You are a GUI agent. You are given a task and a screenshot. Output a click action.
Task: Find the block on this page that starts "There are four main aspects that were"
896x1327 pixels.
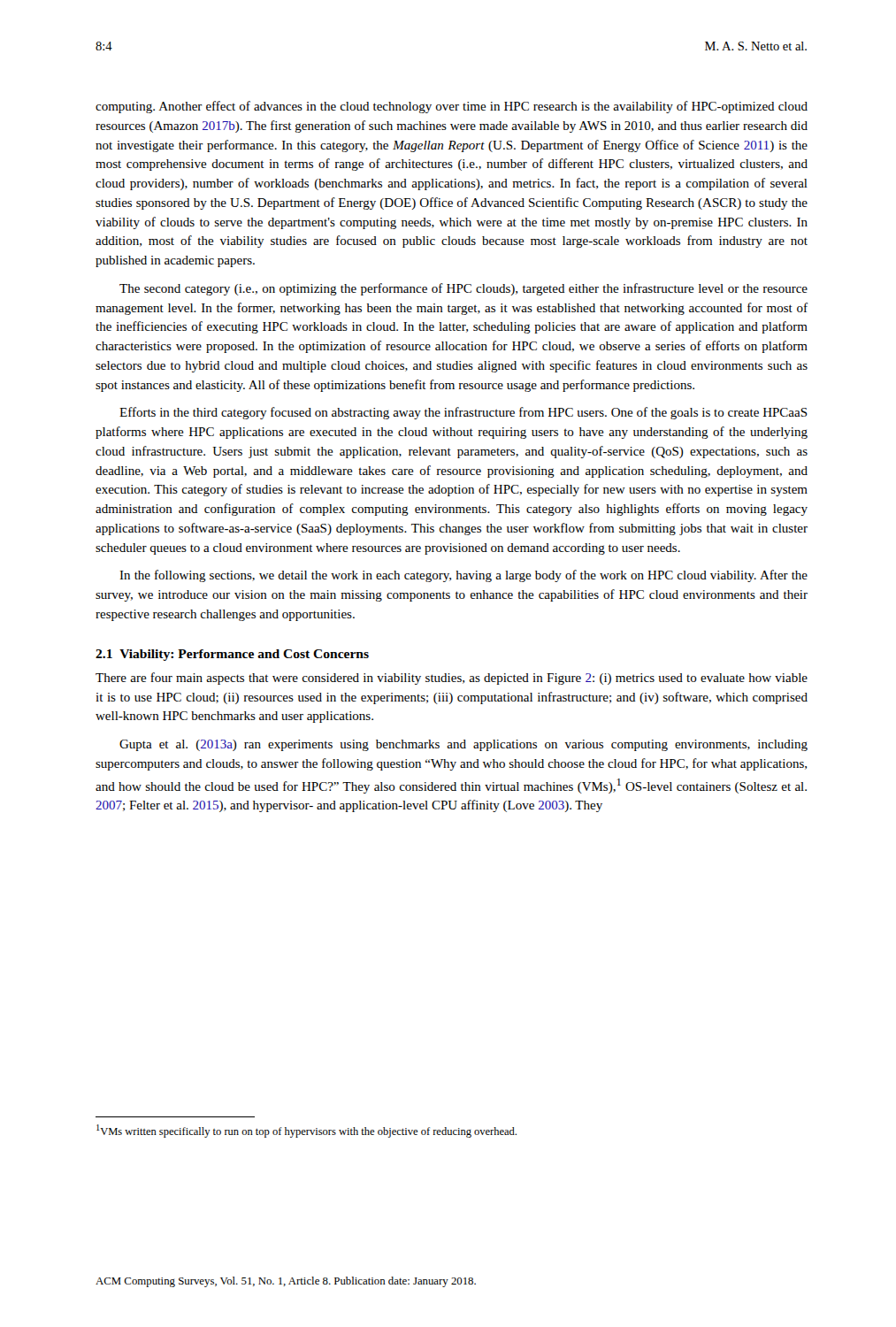[x=452, y=698]
